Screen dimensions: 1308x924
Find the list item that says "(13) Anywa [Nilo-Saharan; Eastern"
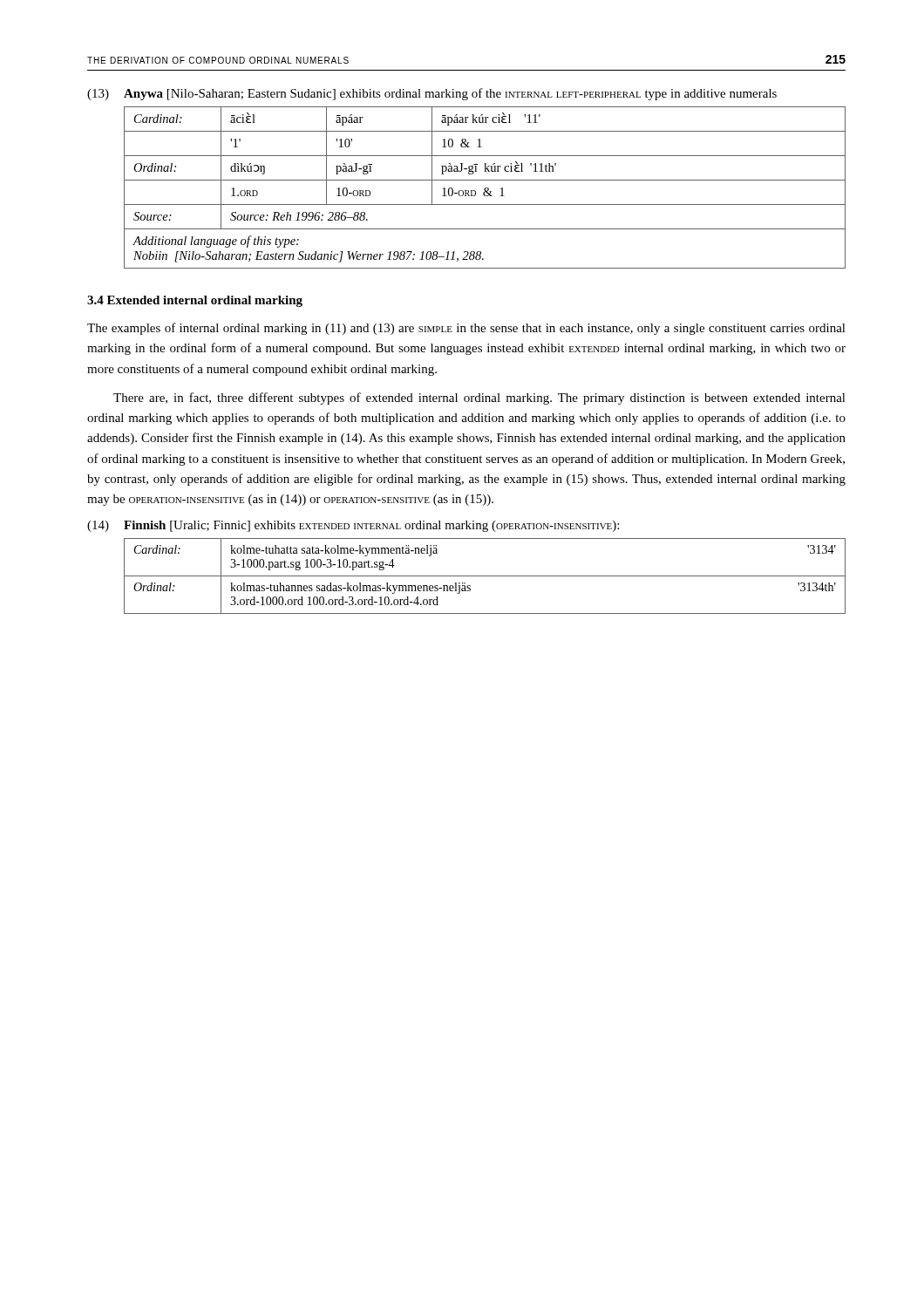[466, 177]
